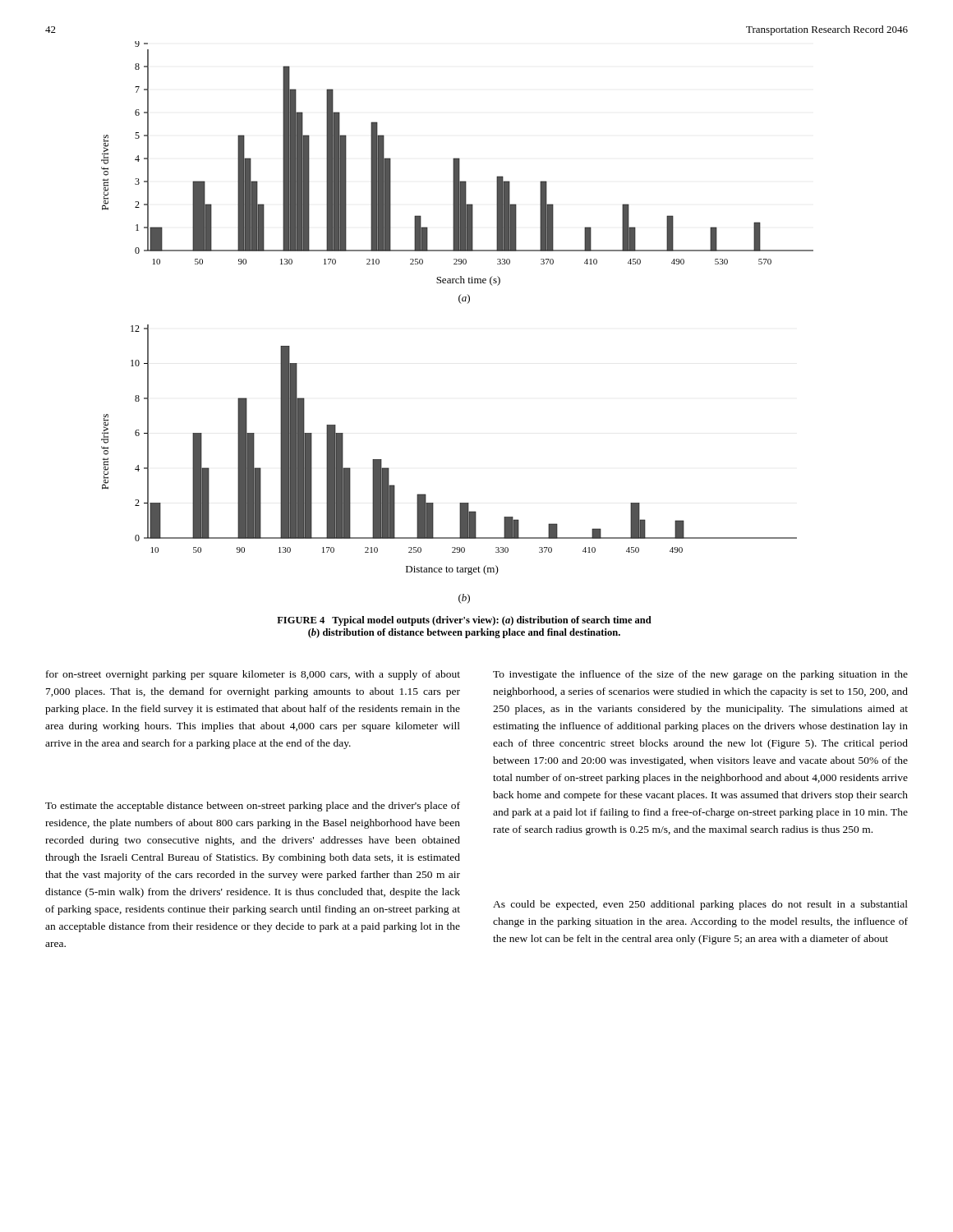
Task: Where is the caption that starts "FIGURE 4 Typical model"?
Action: point(464,626)
